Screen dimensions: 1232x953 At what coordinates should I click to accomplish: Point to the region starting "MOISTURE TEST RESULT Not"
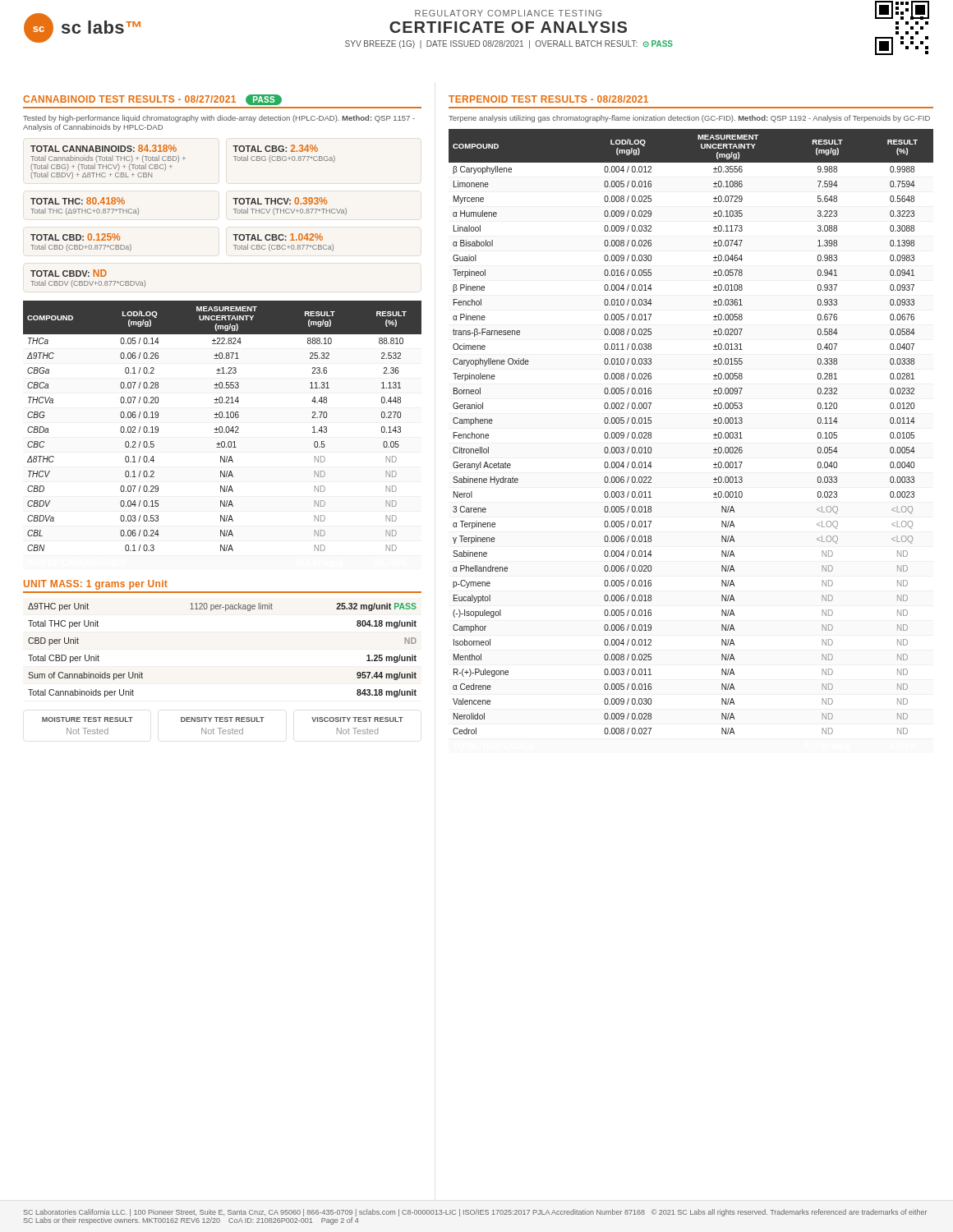tap(222, 726)
